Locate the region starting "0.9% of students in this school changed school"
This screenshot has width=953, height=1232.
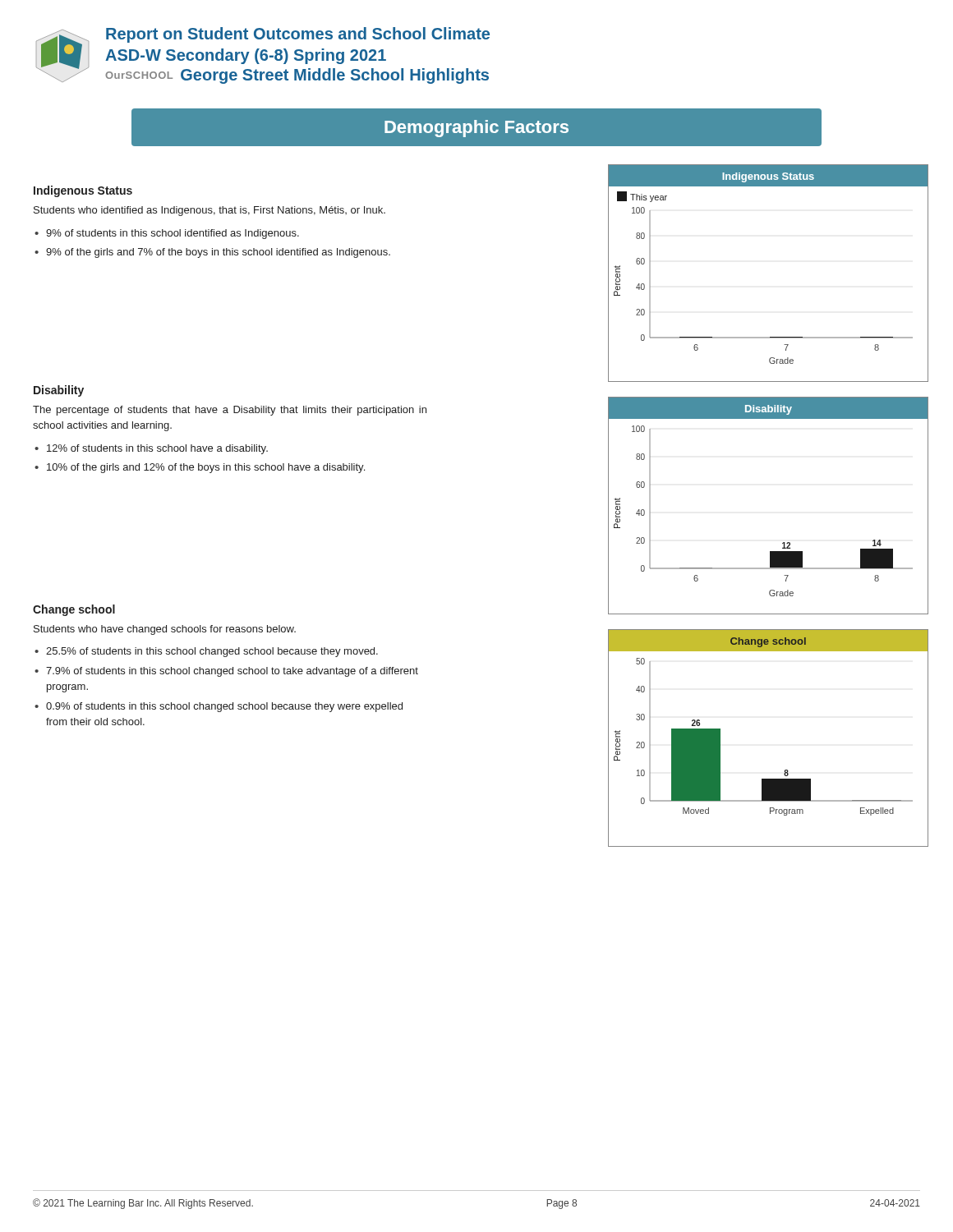[225, 714]
